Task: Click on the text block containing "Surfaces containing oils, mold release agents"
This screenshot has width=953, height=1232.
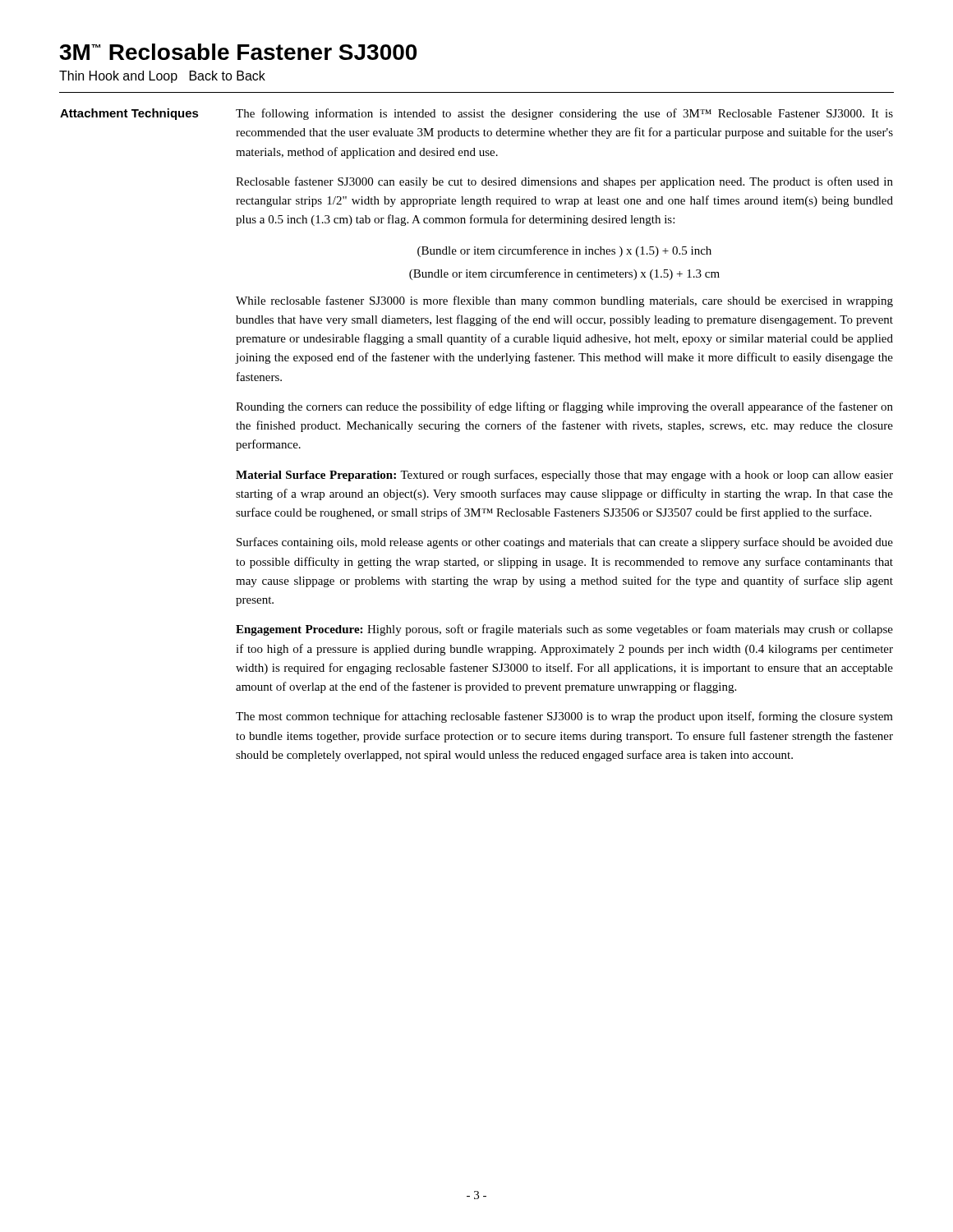Action: click(564, 571)
